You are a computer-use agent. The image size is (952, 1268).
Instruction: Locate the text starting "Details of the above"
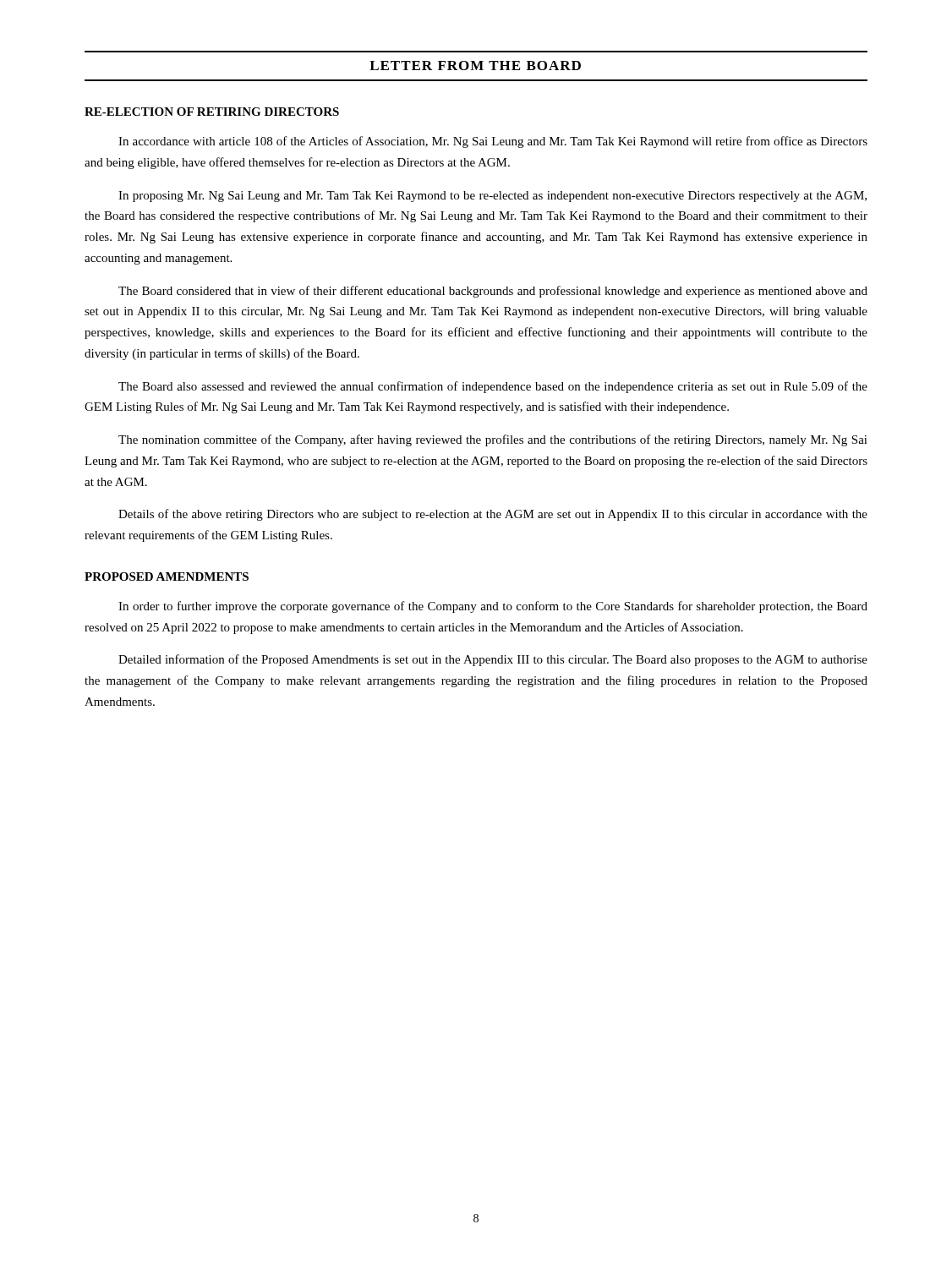click(476, 525)
